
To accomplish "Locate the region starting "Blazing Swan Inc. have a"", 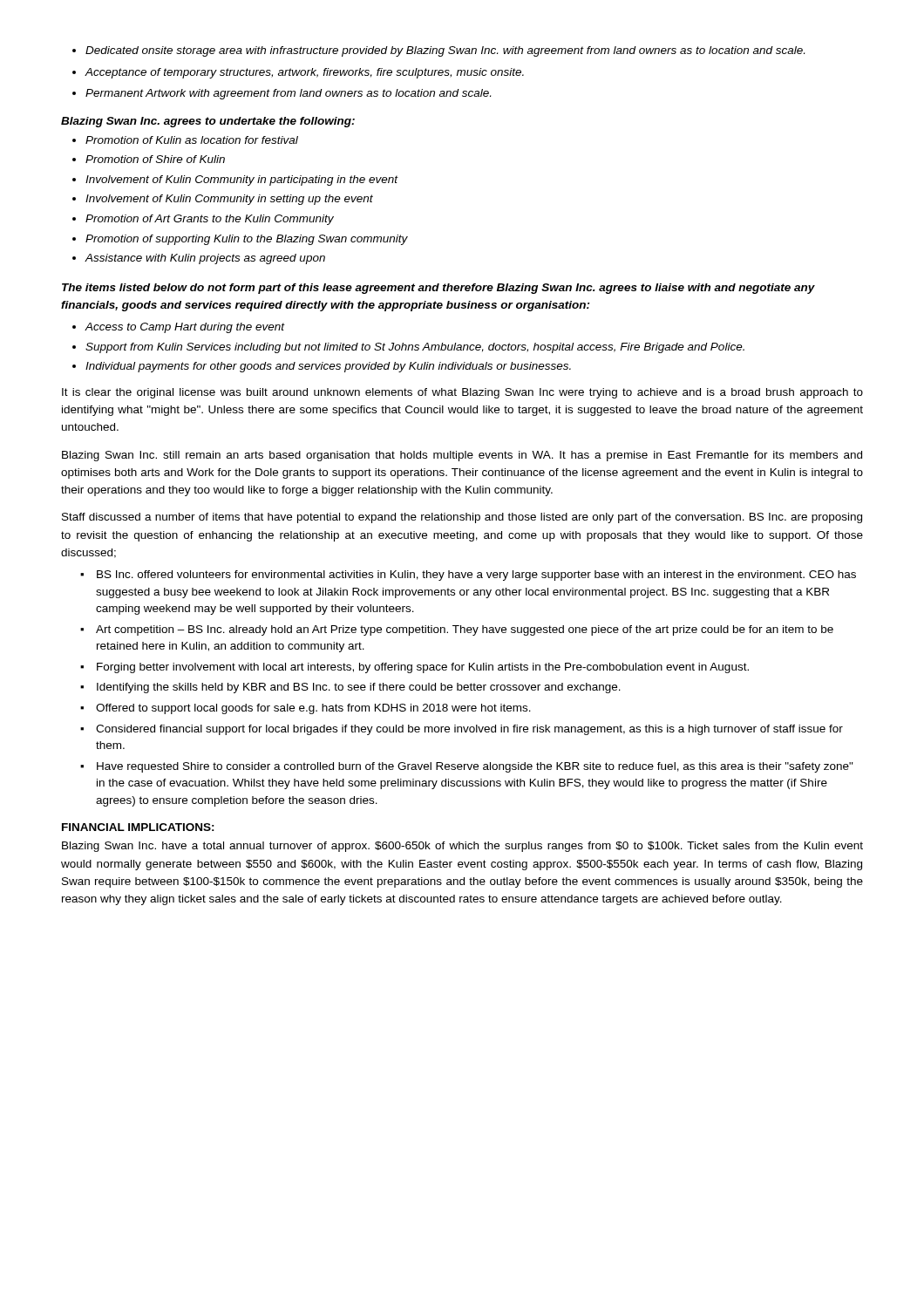I will click(462, 872).
